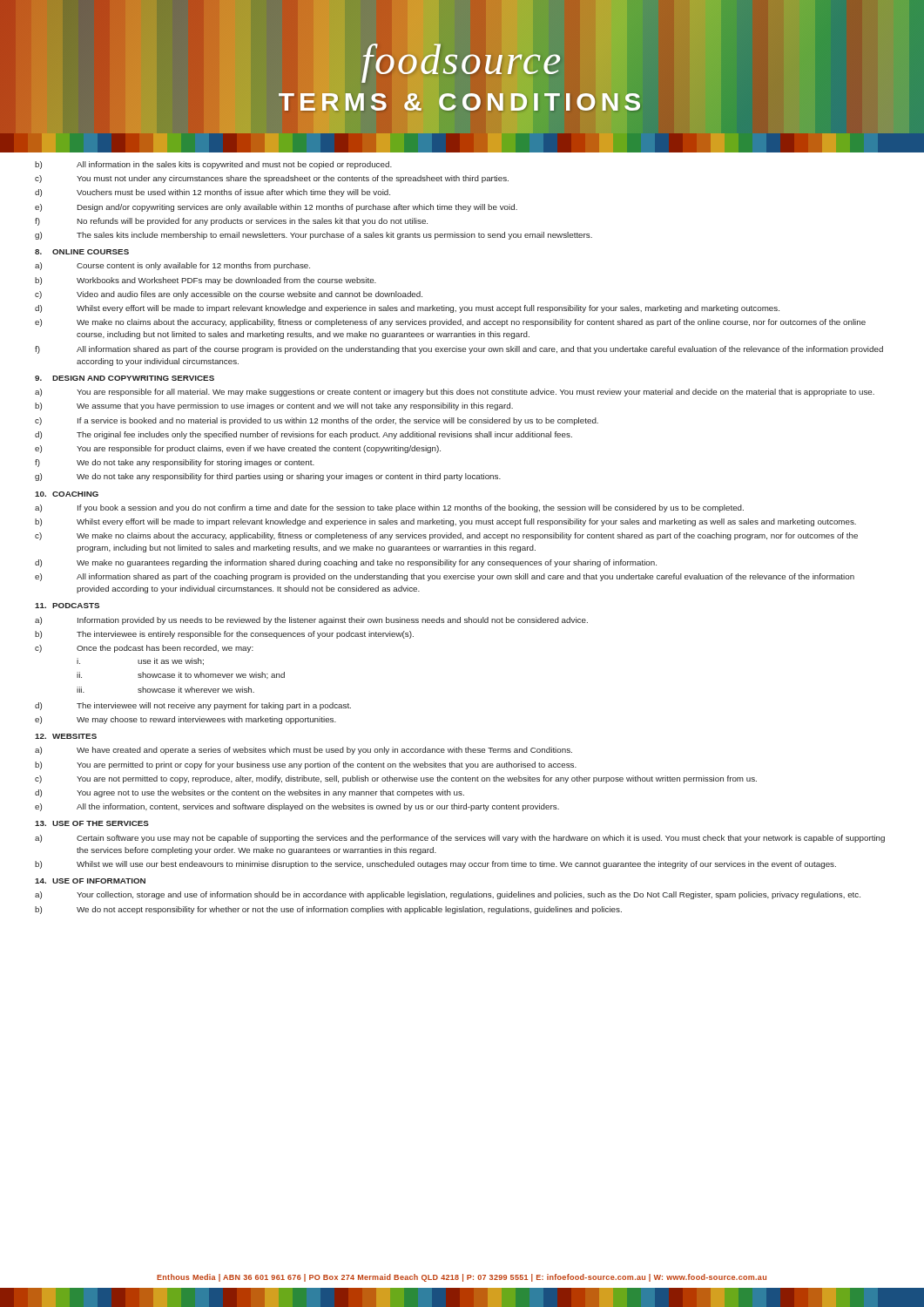Locate the list item that reads "d) The original fee includes only the"
This screenshot has height=1307, width=924.
[x=462, y=435]
